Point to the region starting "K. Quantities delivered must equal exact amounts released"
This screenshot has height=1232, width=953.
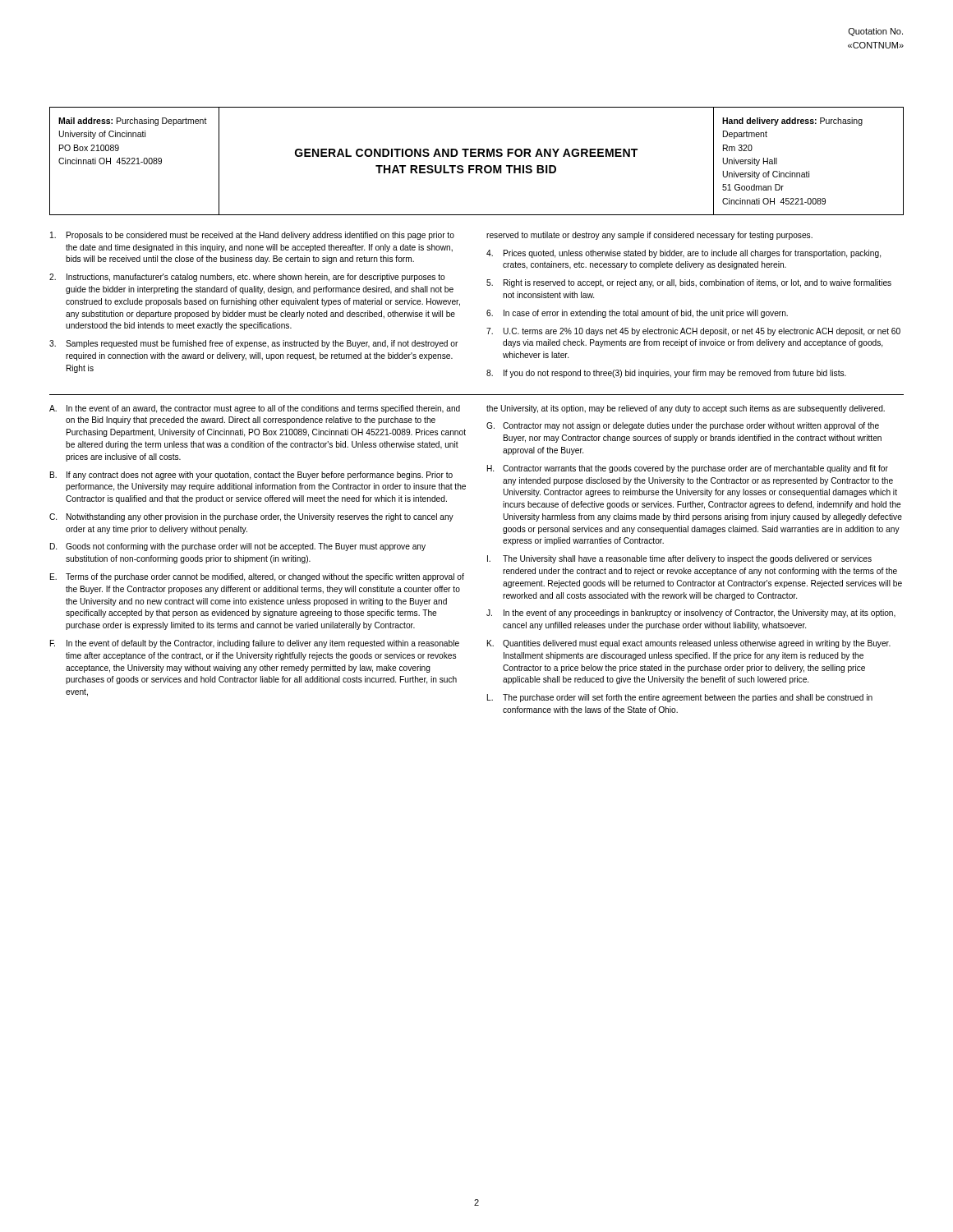tap(695, 662)
